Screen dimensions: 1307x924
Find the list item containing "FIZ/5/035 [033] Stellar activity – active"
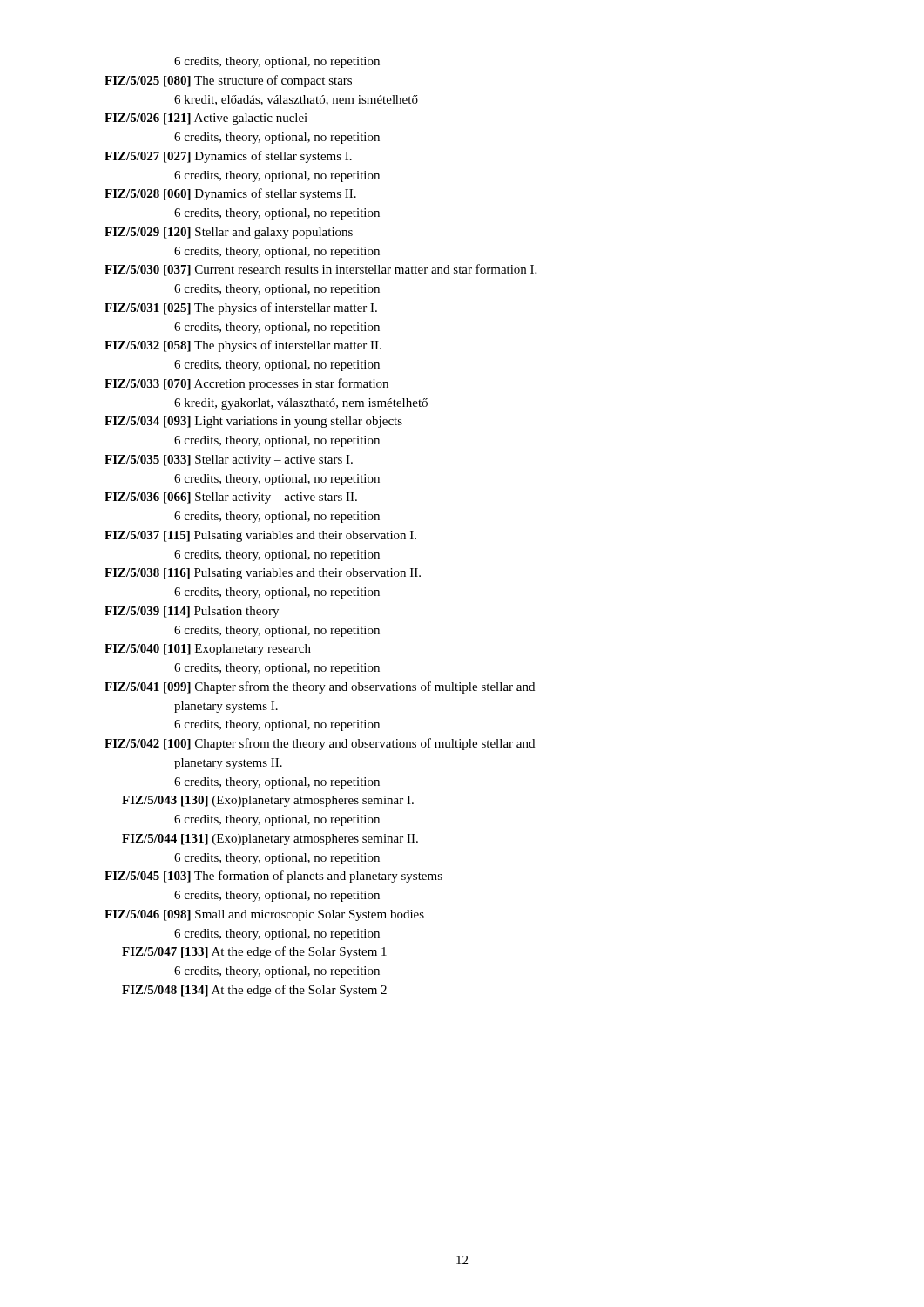click(x=229, y=460)
